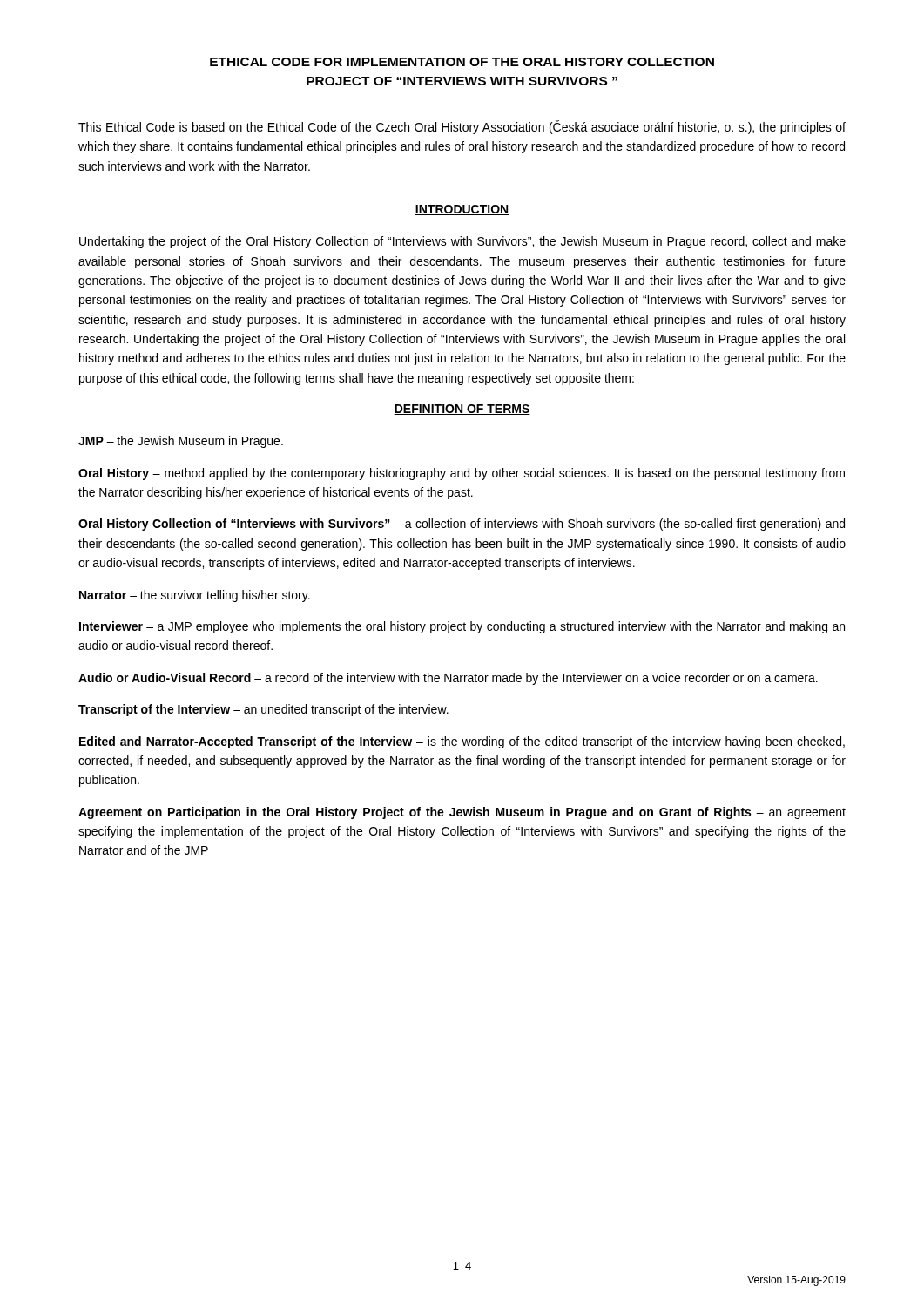Point to the region starting "Agreement on Participation in the Oral History"
924x1307 pixels.
(462, 831)
